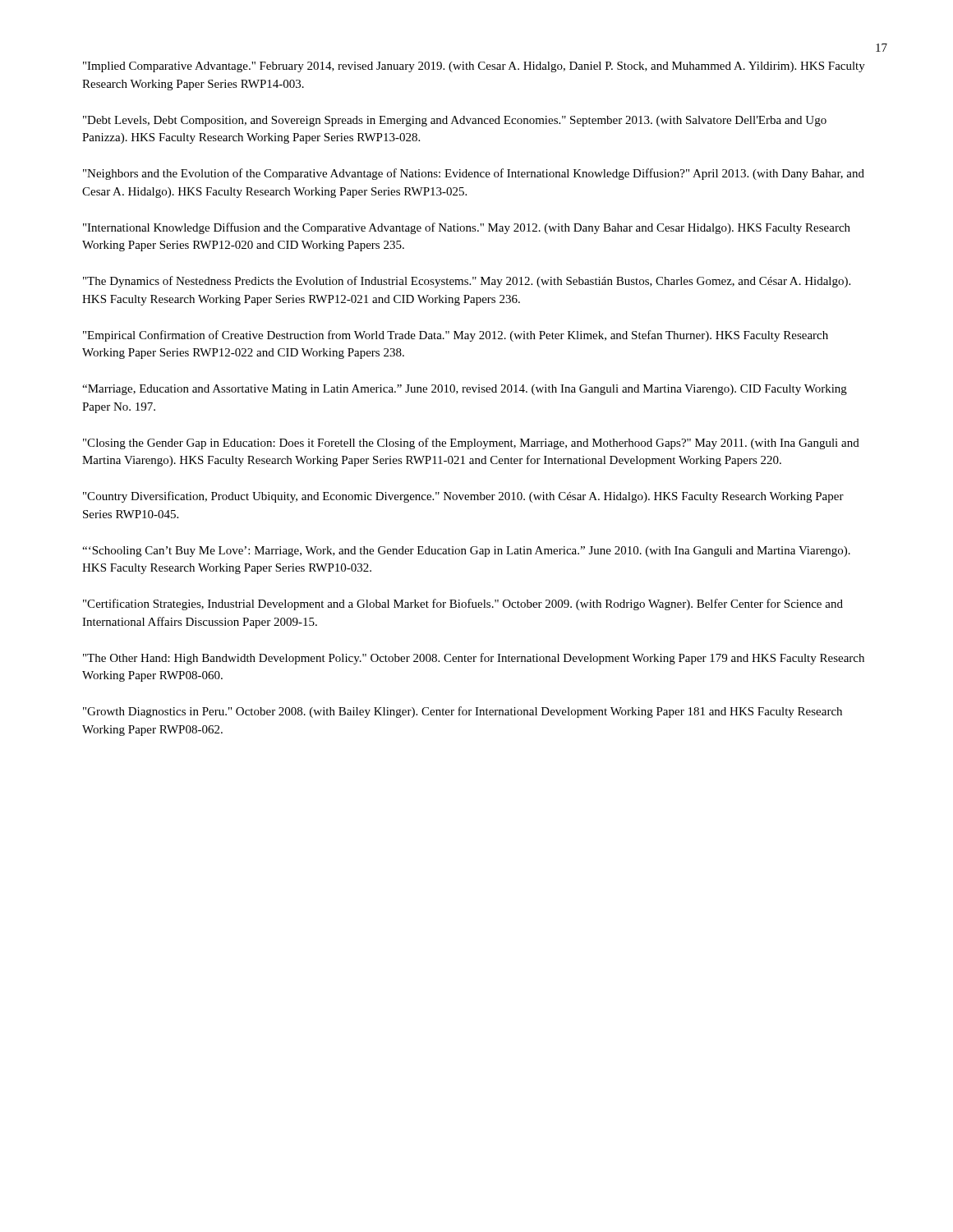The width and height of the screenshot is (953, 1232).
Task: Click on the text starting ""The Dynamics of Nestedness"
Action: (x=467, y=290)
